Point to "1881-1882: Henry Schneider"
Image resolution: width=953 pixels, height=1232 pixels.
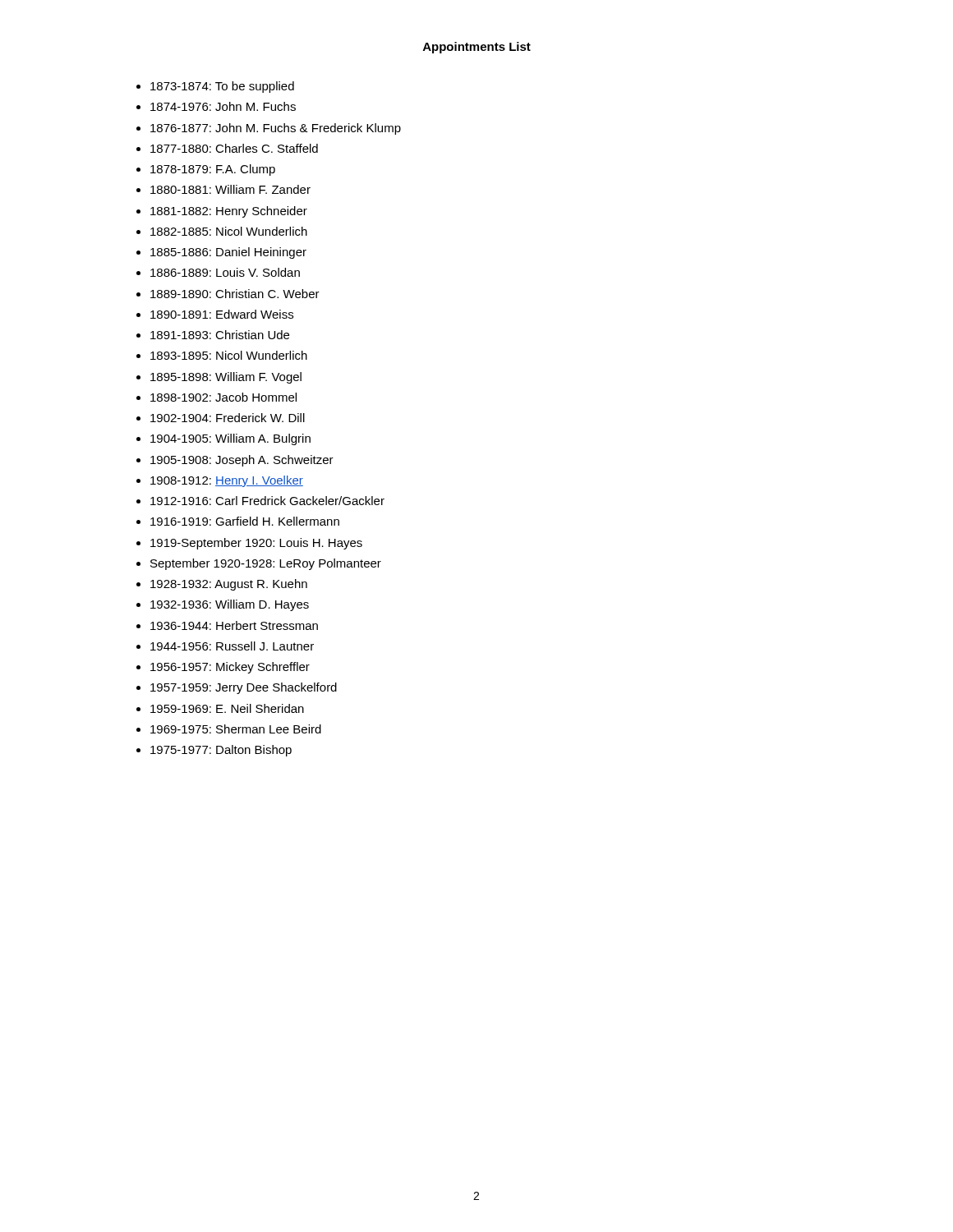tap(228, 210)
